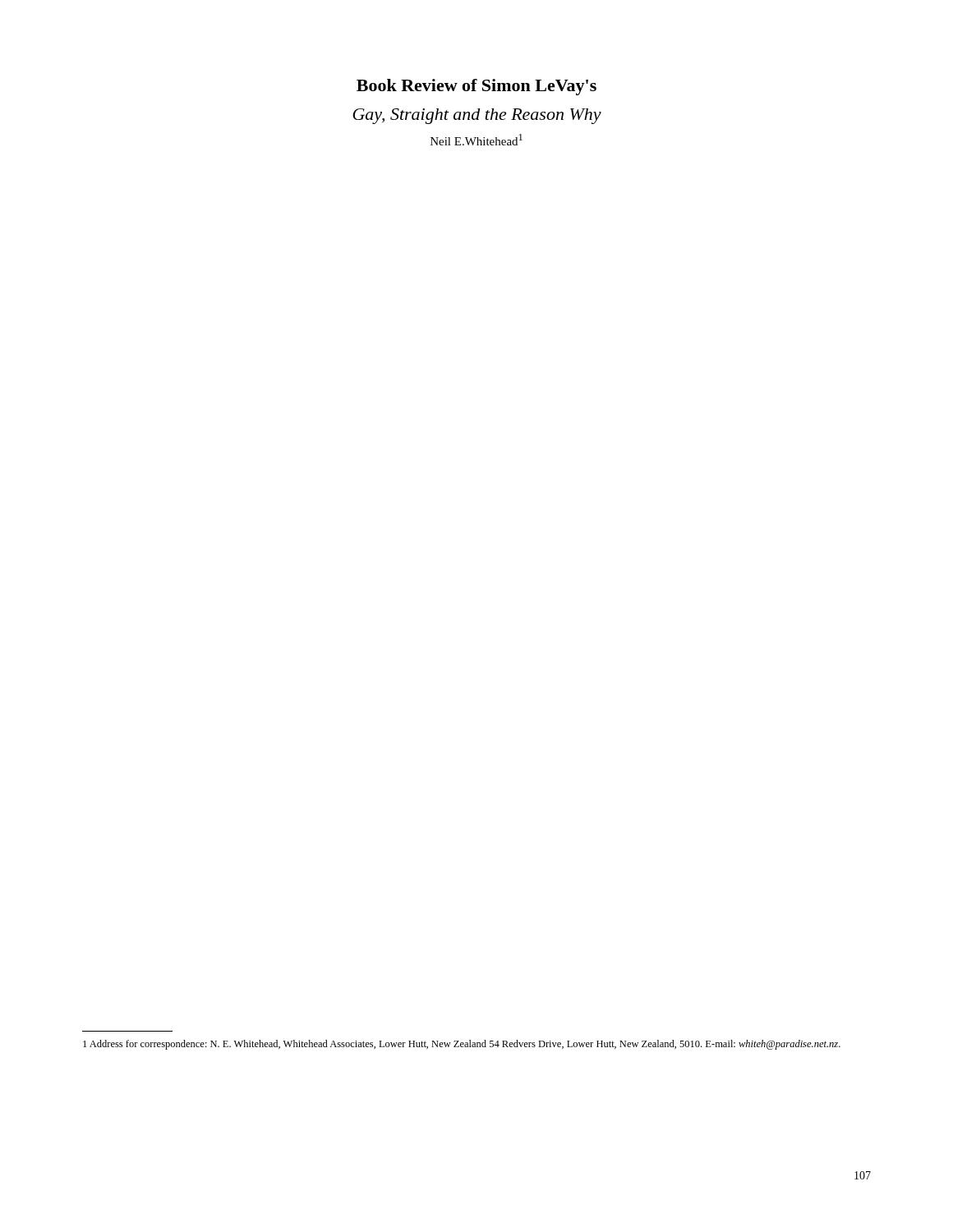
Task: Locate the title with the text "Book Review of Simon"
Action: coord(476,85)
